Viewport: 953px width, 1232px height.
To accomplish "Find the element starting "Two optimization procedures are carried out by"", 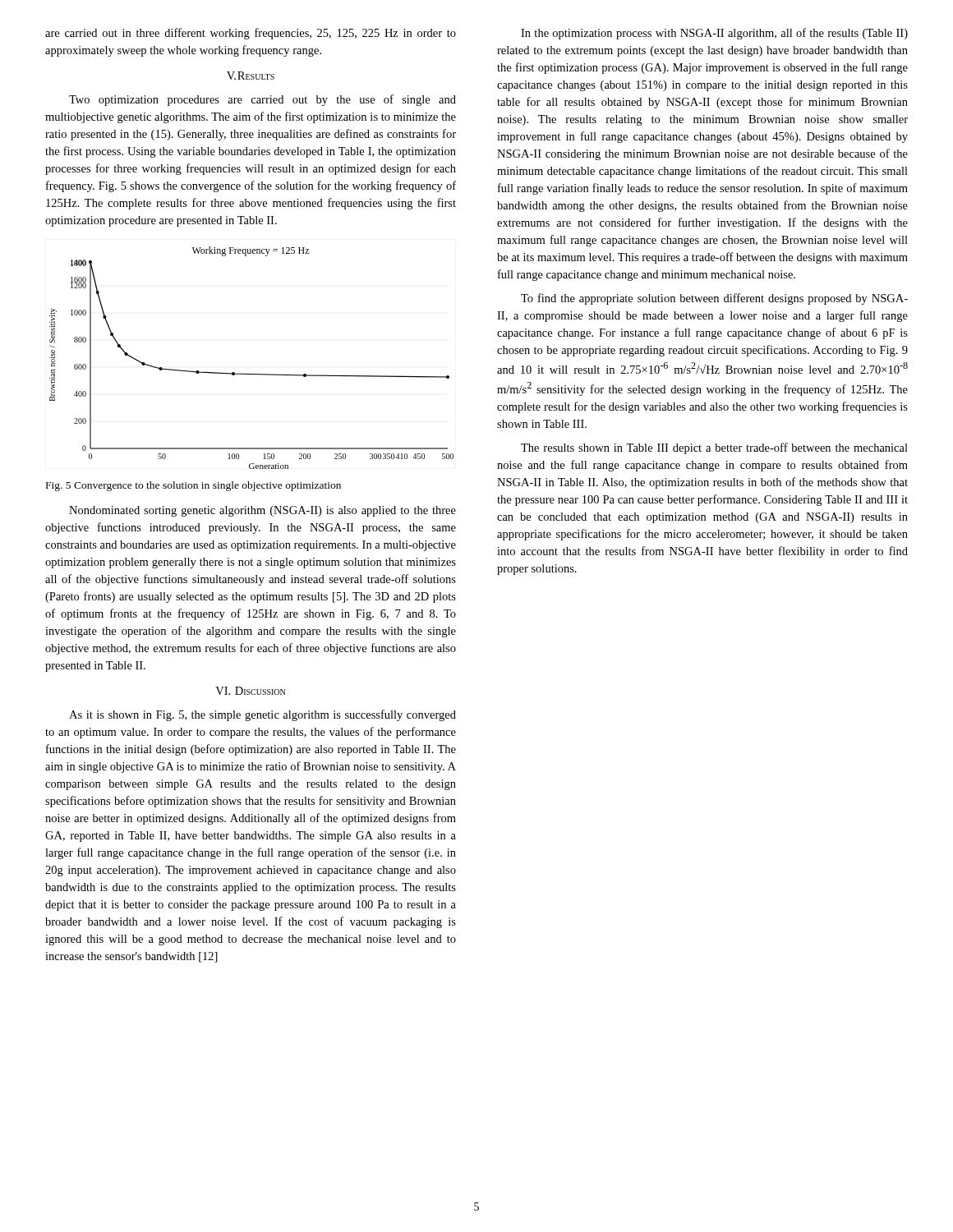I will tap(251, 160).
